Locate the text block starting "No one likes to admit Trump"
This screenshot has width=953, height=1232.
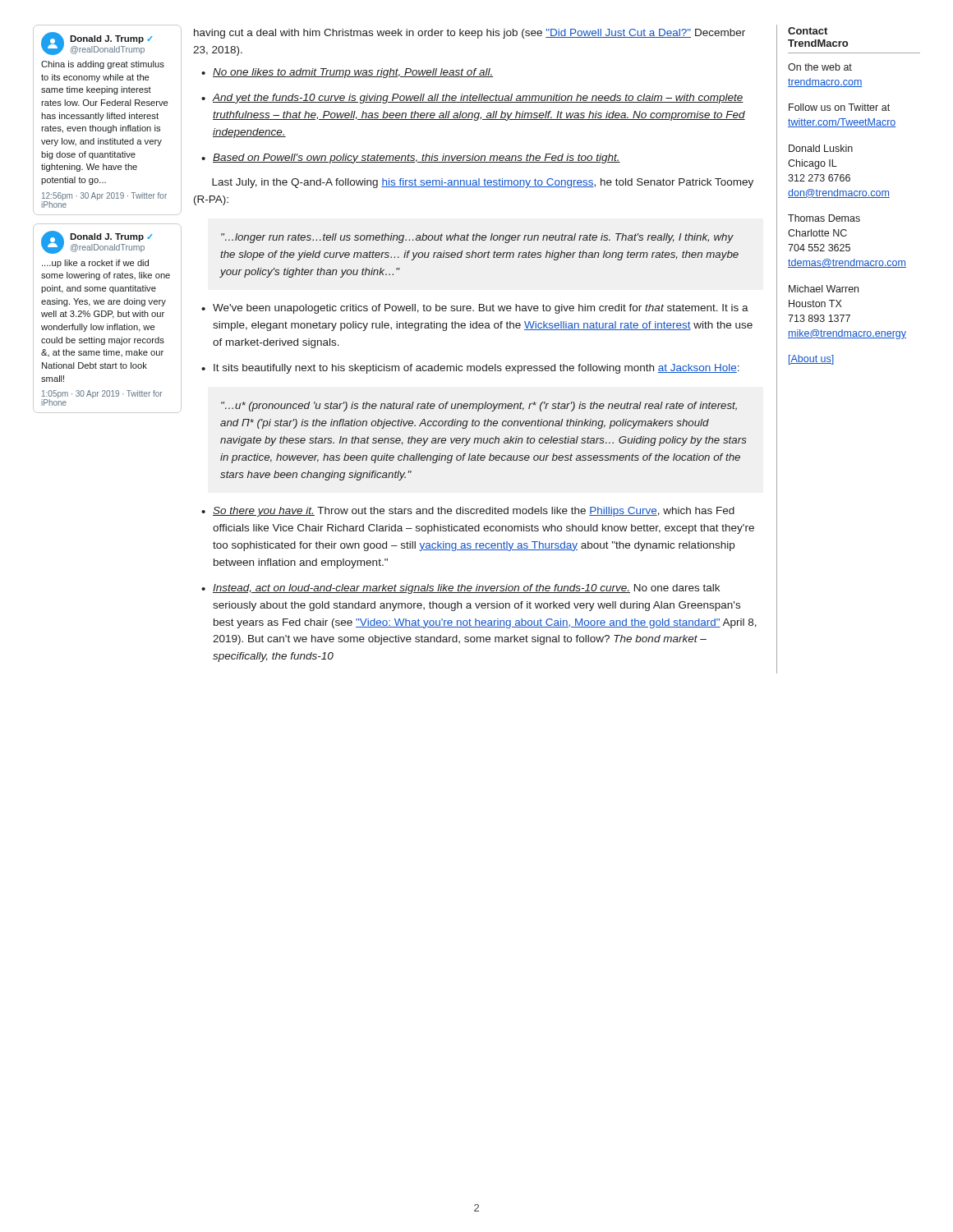353,72
